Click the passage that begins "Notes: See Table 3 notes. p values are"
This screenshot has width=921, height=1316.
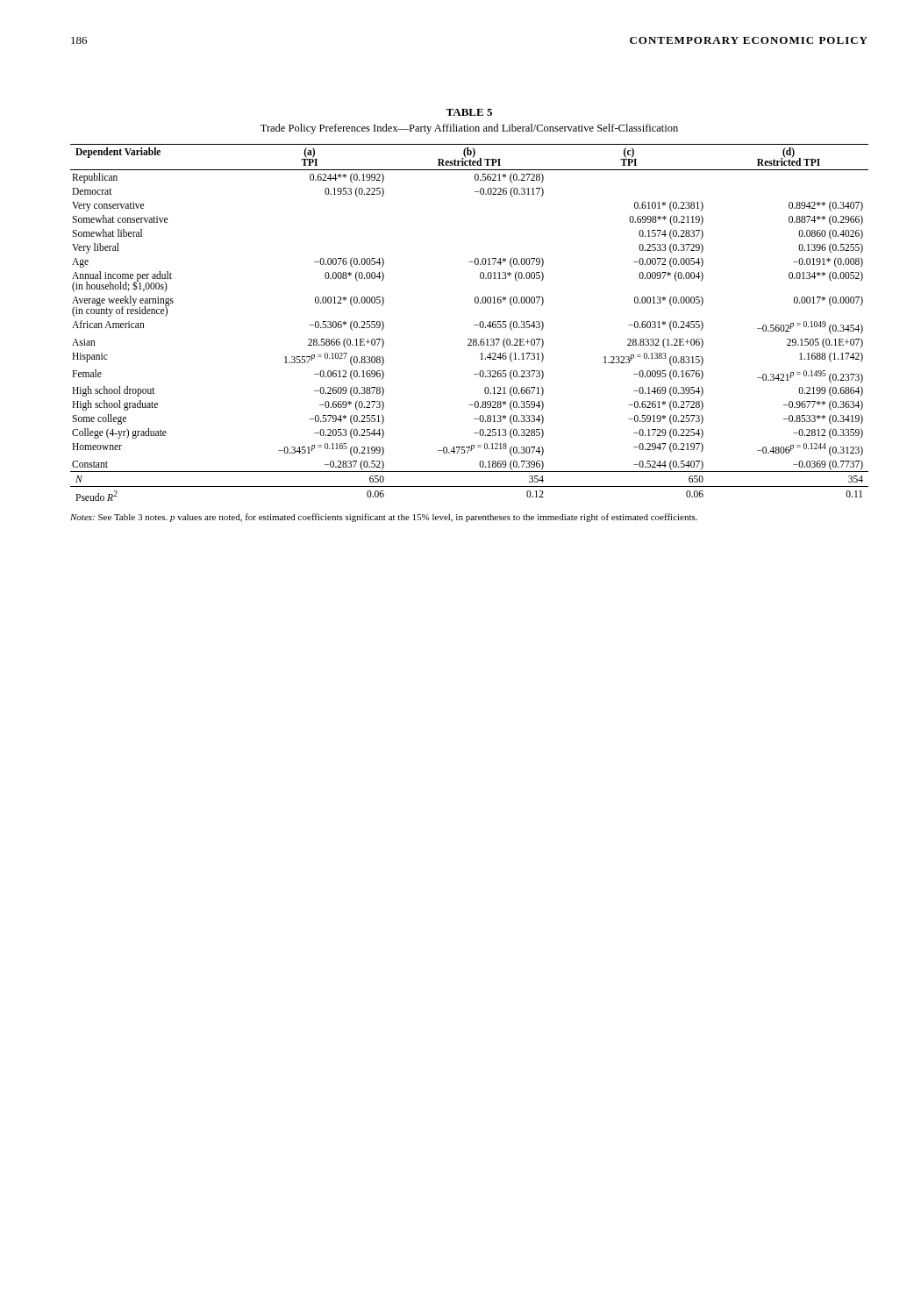(384, 517)
